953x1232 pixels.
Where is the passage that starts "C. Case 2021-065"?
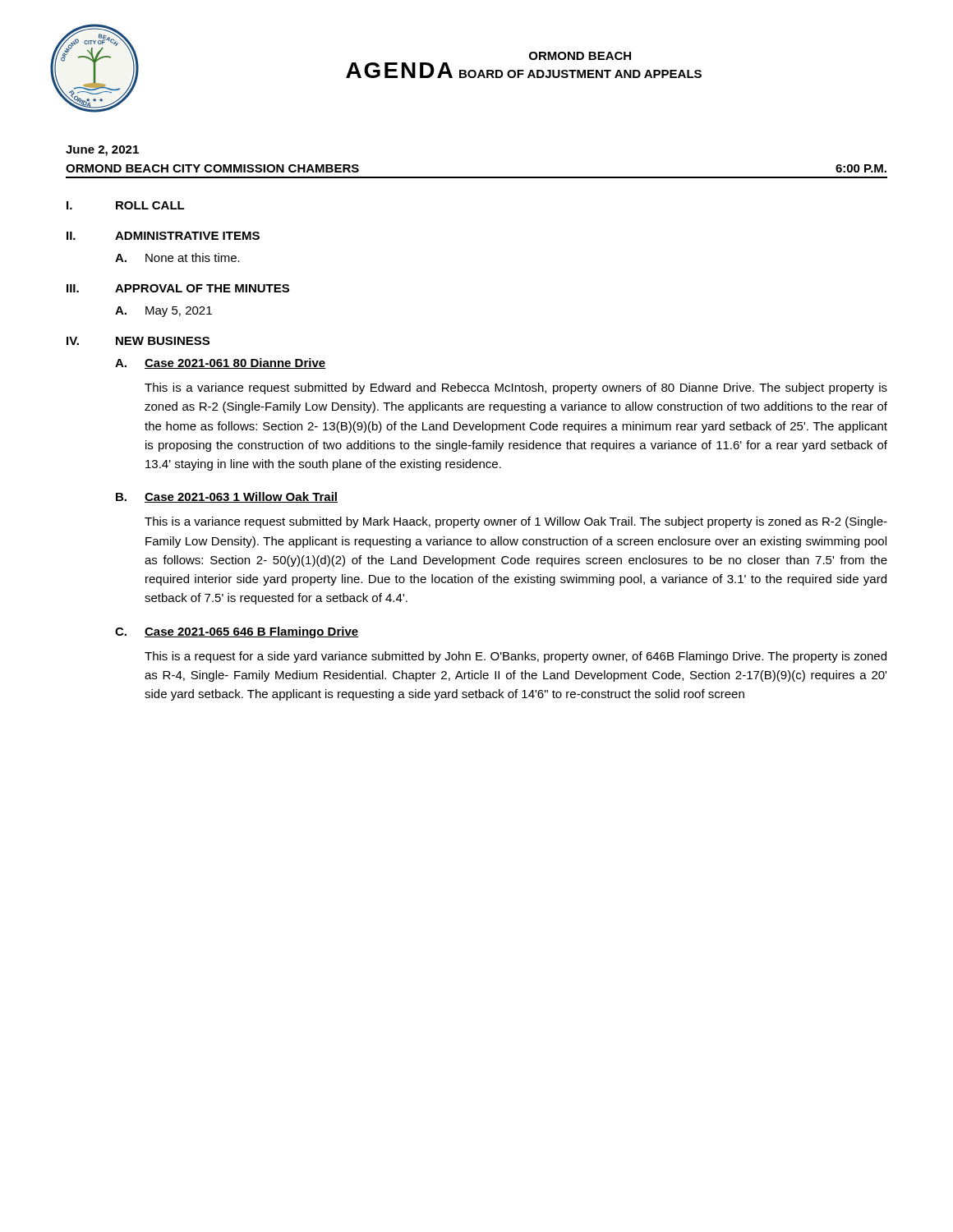pyautogui.click(x=237, y=632)
